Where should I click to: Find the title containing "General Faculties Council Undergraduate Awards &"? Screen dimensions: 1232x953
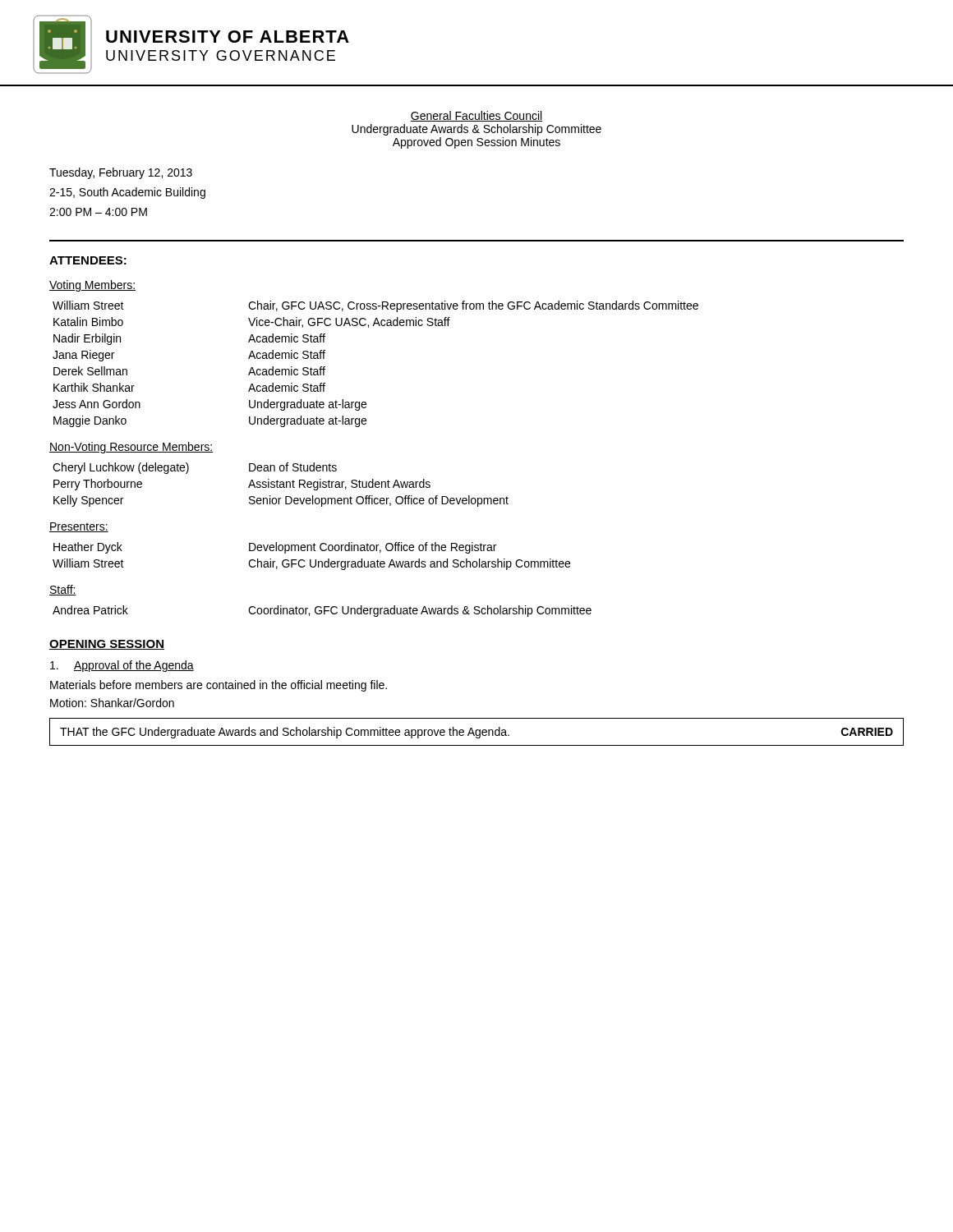(x=476, y=129)
